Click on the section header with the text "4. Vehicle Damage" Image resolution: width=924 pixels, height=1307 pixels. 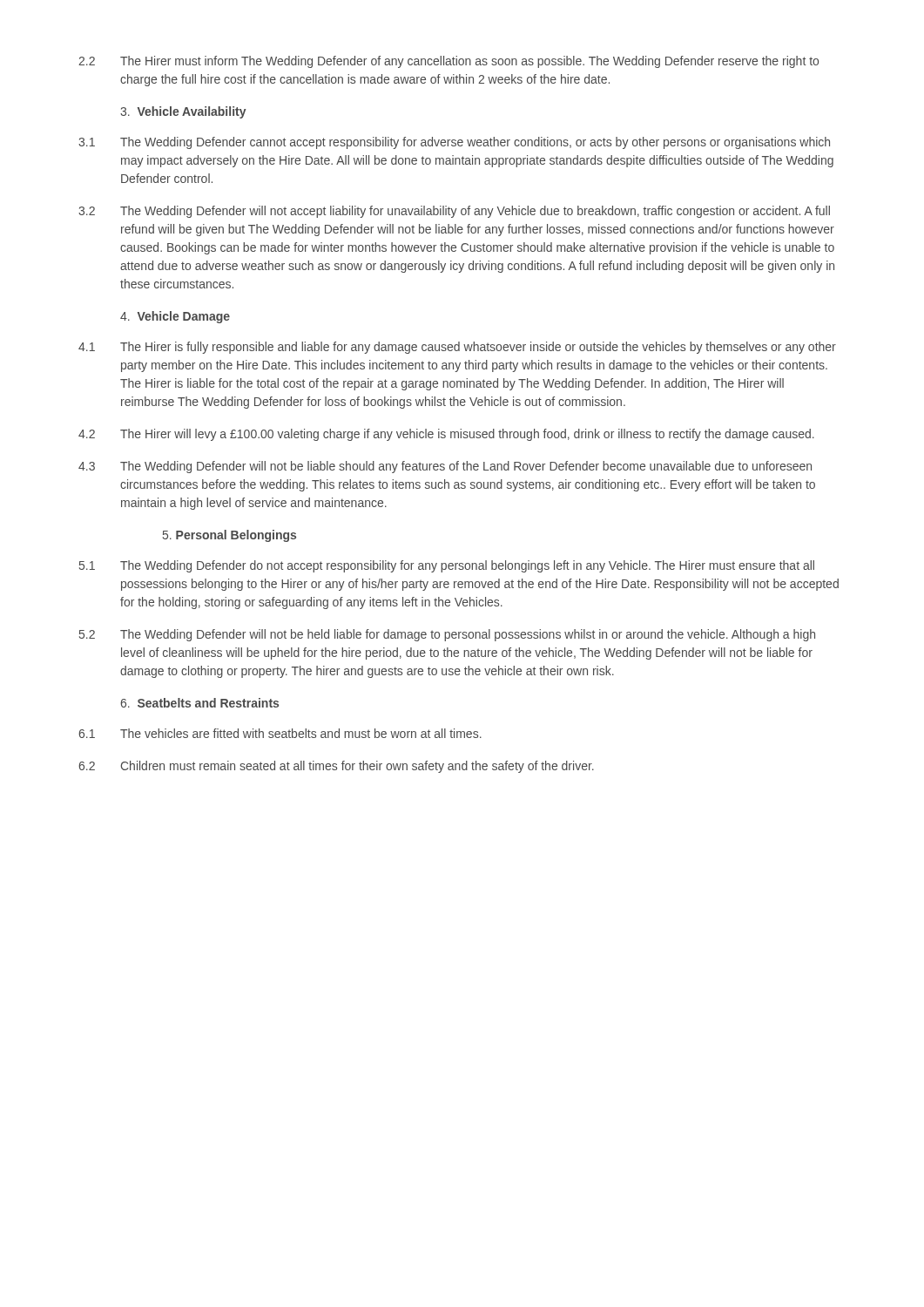pos(175,316)
